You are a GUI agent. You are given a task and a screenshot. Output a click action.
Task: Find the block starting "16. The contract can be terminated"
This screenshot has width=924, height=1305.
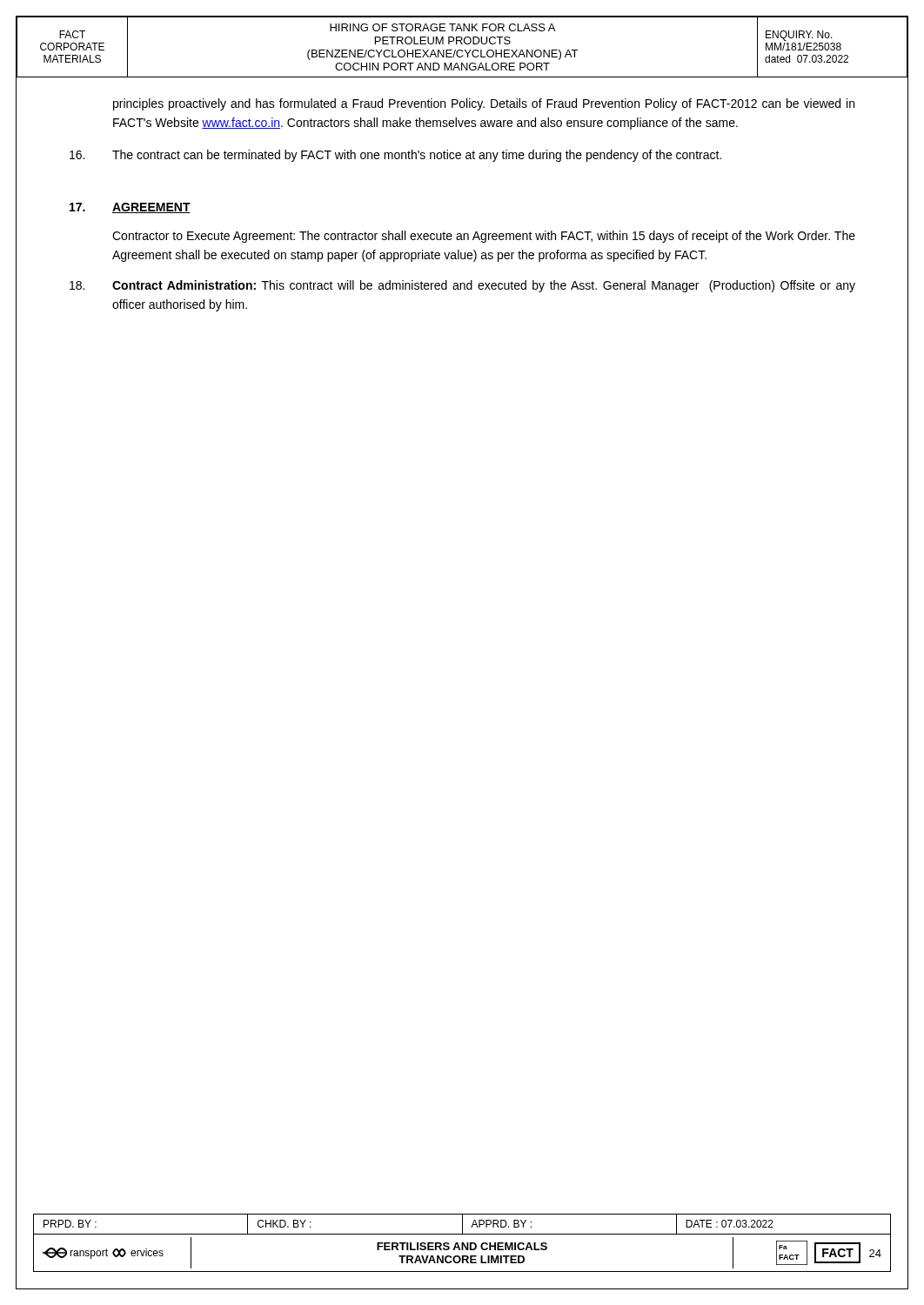(462, 156)
